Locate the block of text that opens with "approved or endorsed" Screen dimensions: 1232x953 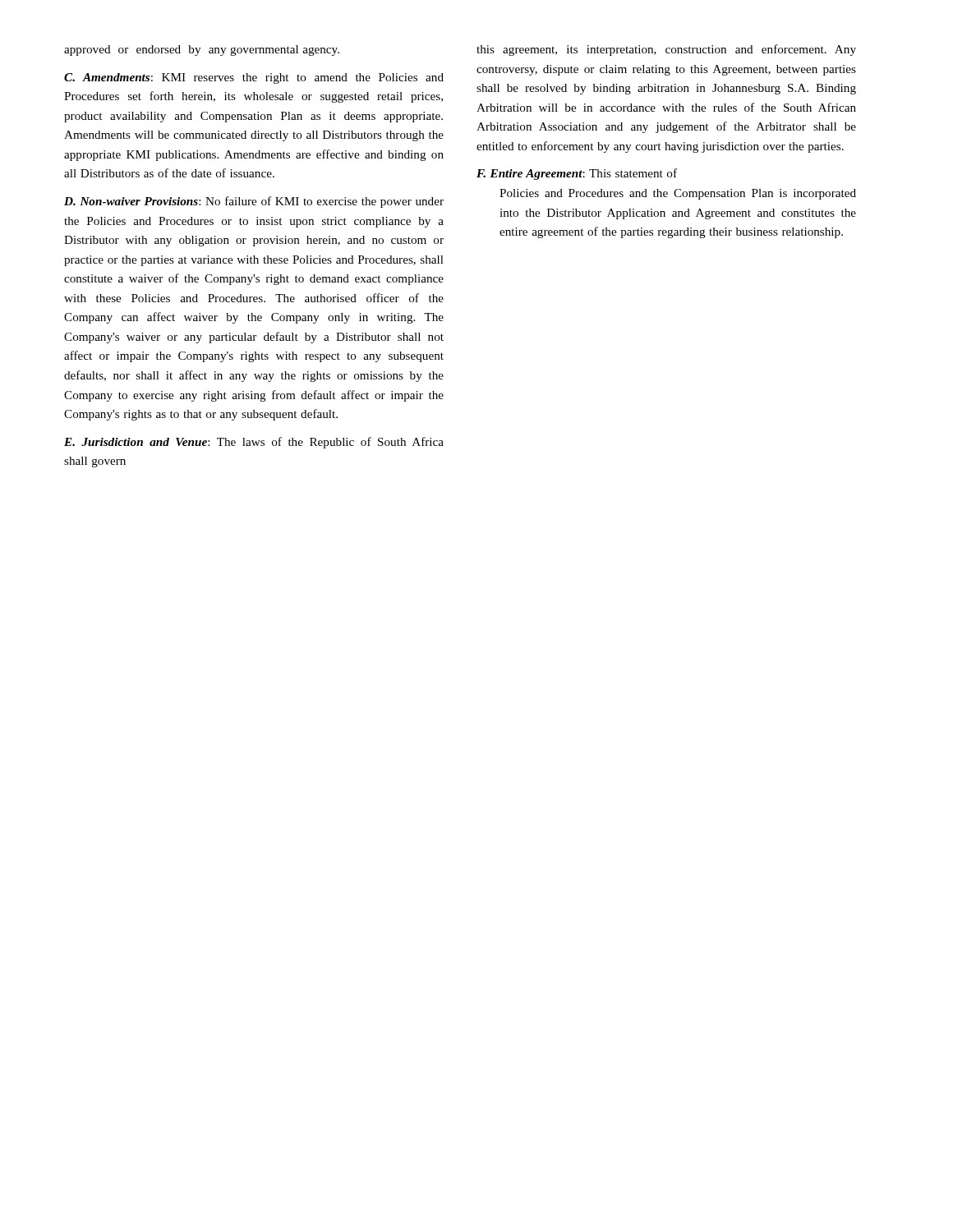coord(202,49)
